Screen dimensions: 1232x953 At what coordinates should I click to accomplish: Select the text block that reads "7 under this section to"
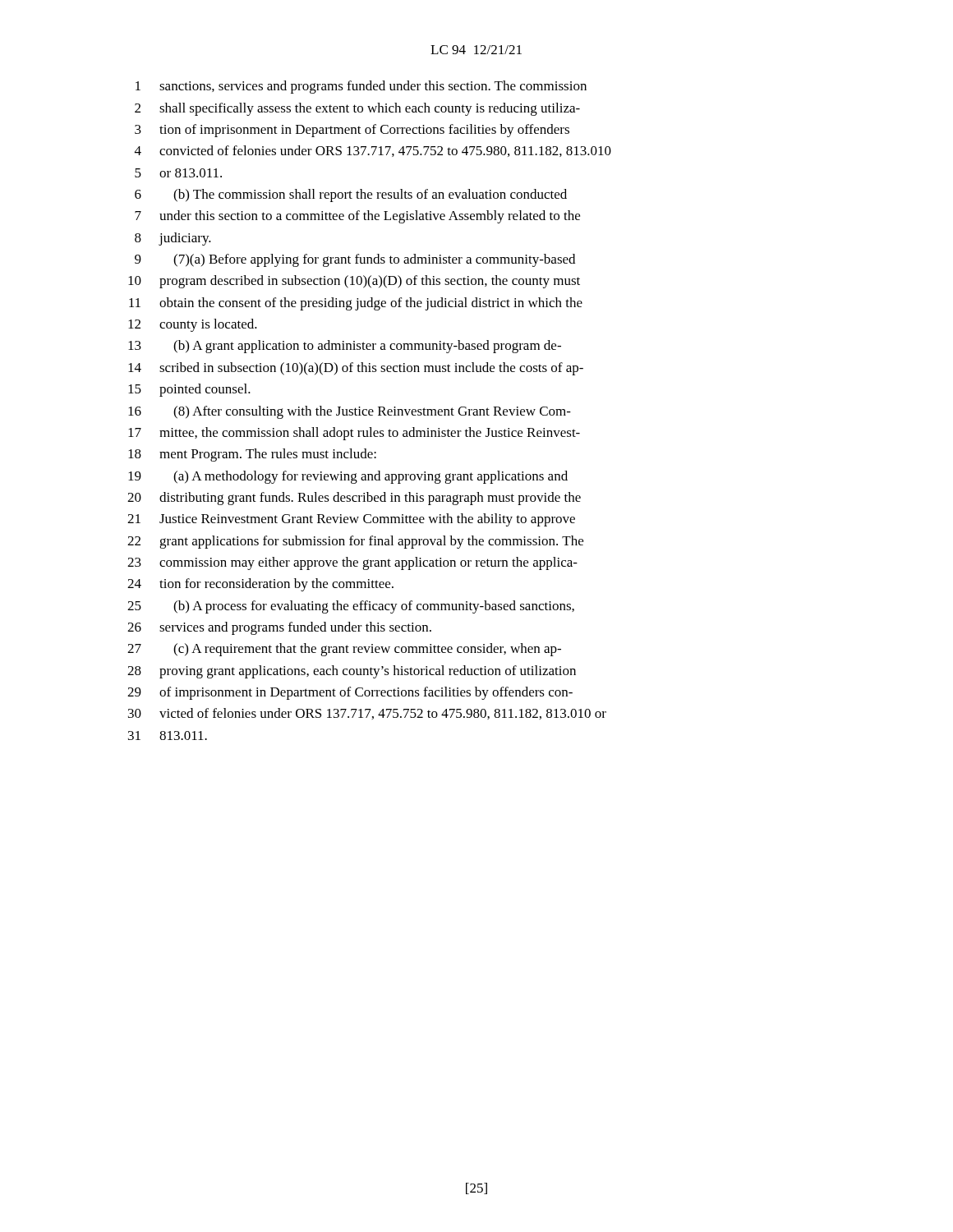coord(485,216)
